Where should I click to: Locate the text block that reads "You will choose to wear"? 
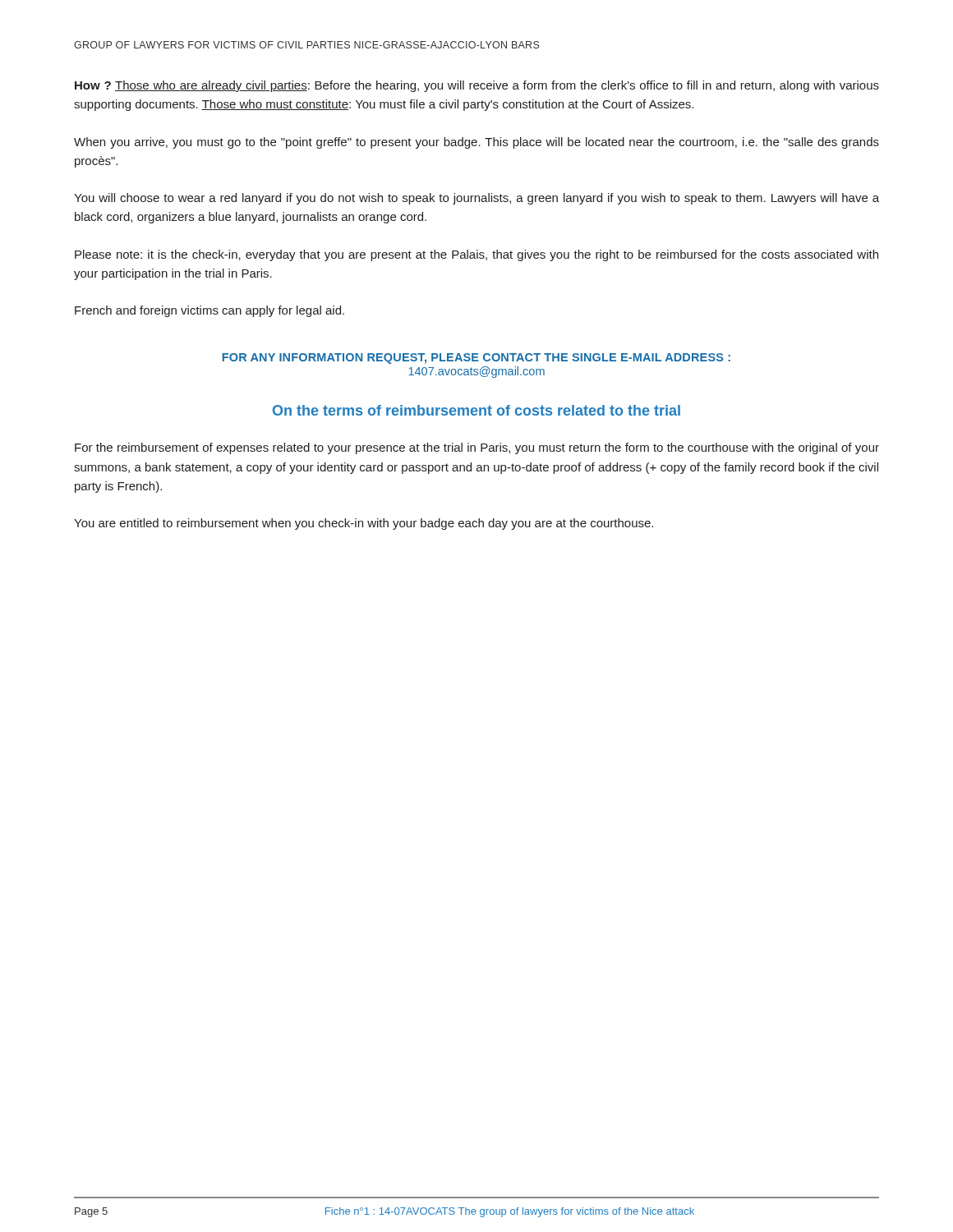[x=476, y=207]
